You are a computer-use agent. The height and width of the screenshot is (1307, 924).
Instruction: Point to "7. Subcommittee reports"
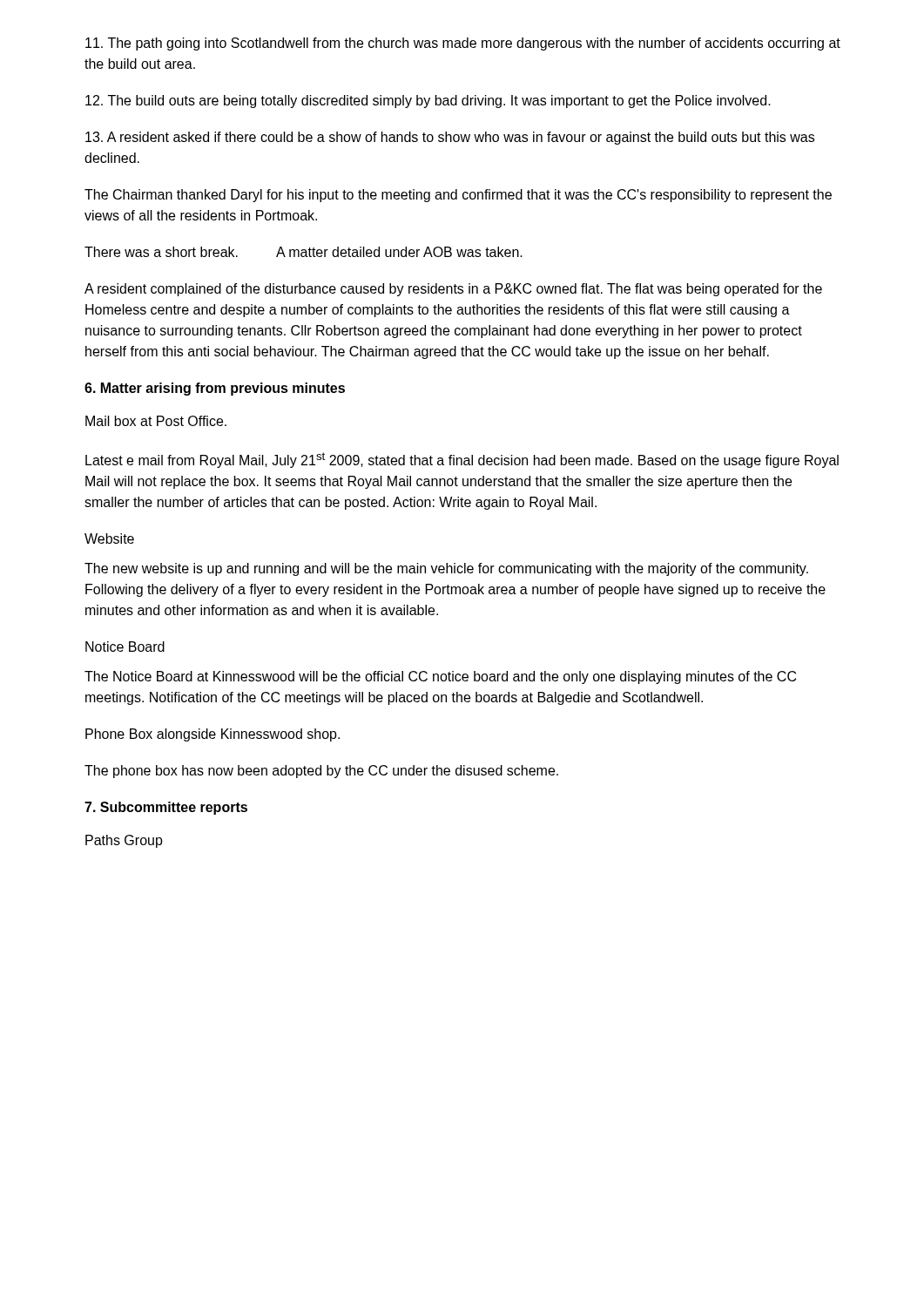click(x=166, y=808)
